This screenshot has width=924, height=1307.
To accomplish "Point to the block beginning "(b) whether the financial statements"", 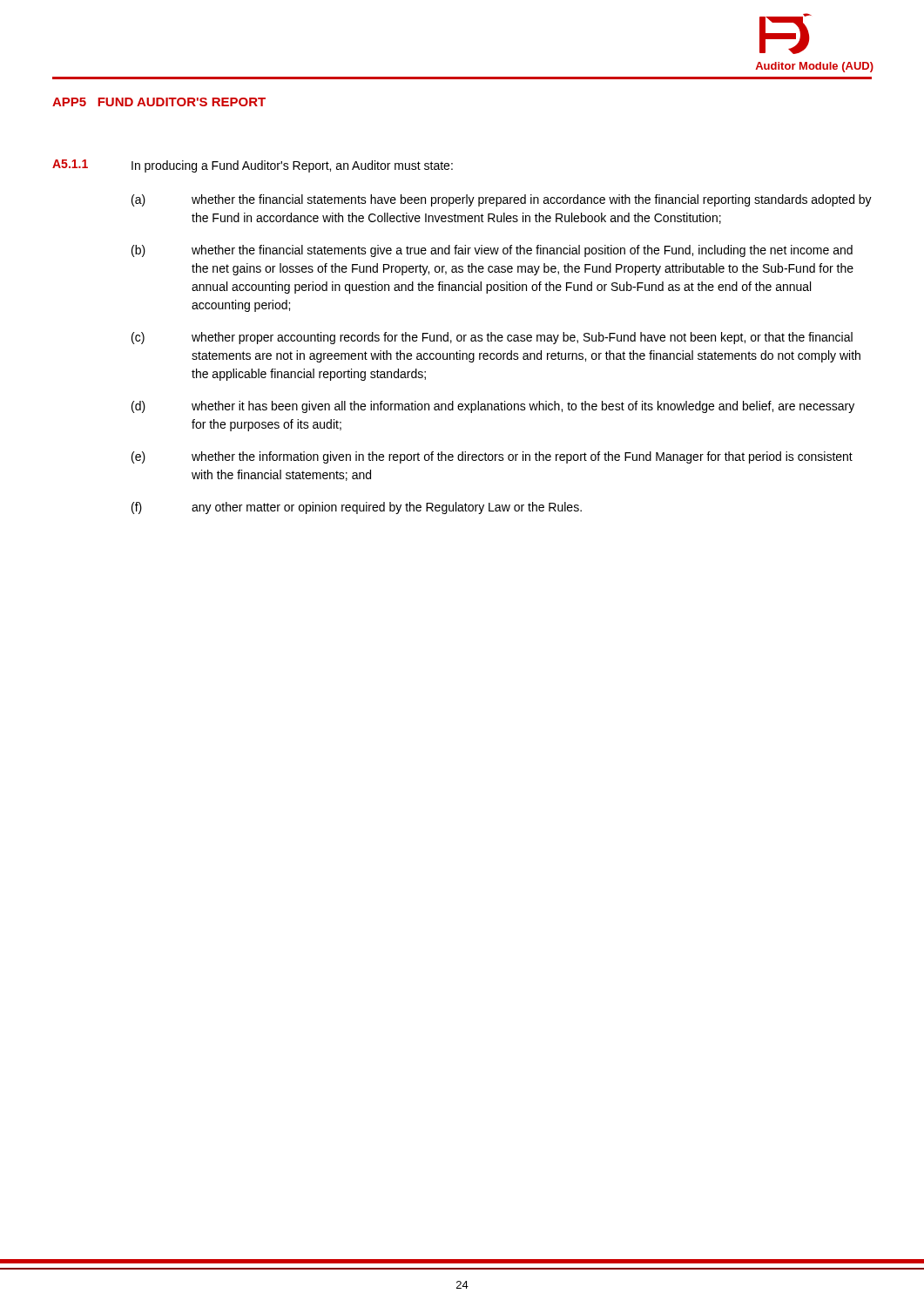I will point(501,278).
